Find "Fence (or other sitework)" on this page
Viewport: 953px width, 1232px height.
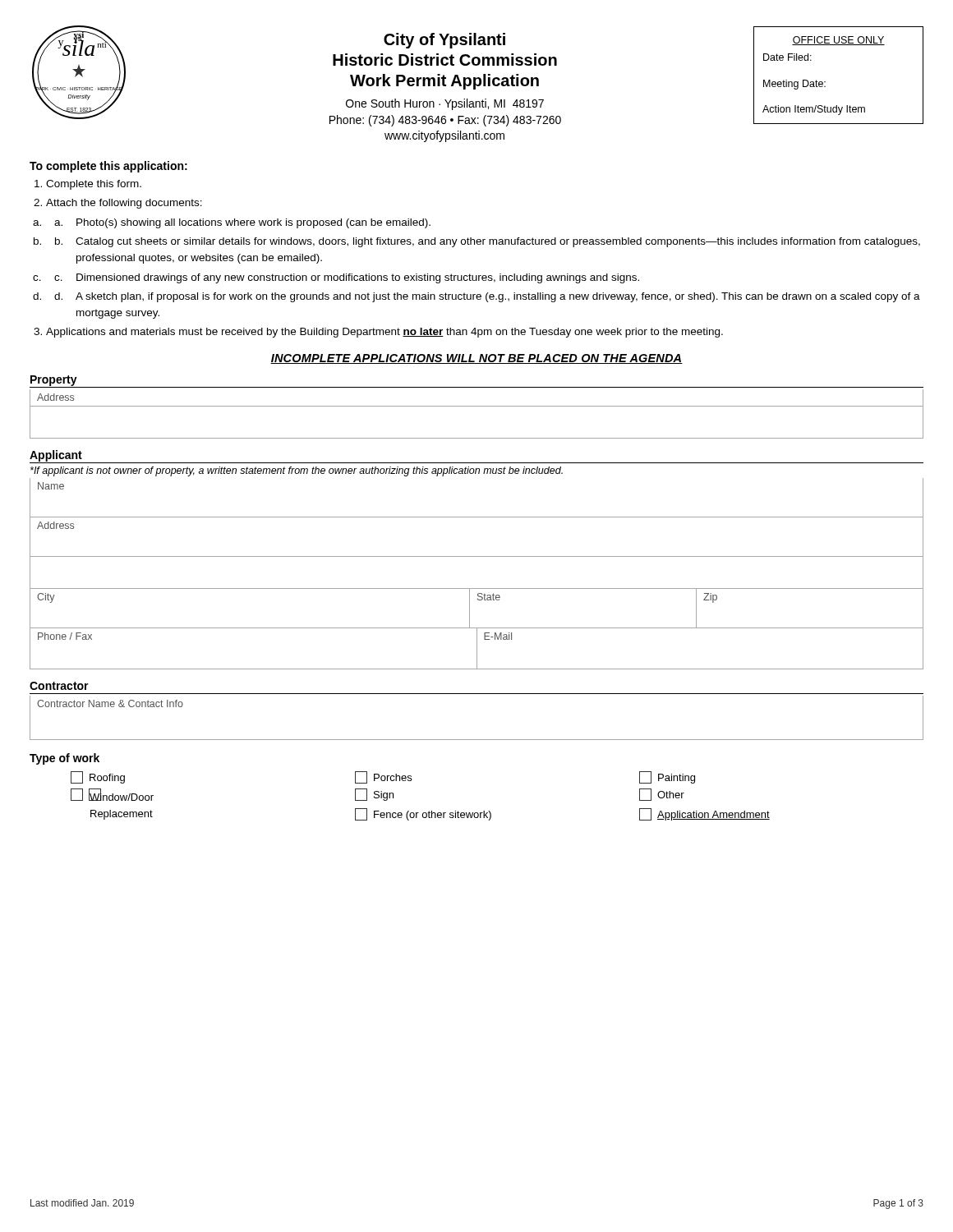click(423, 814)
